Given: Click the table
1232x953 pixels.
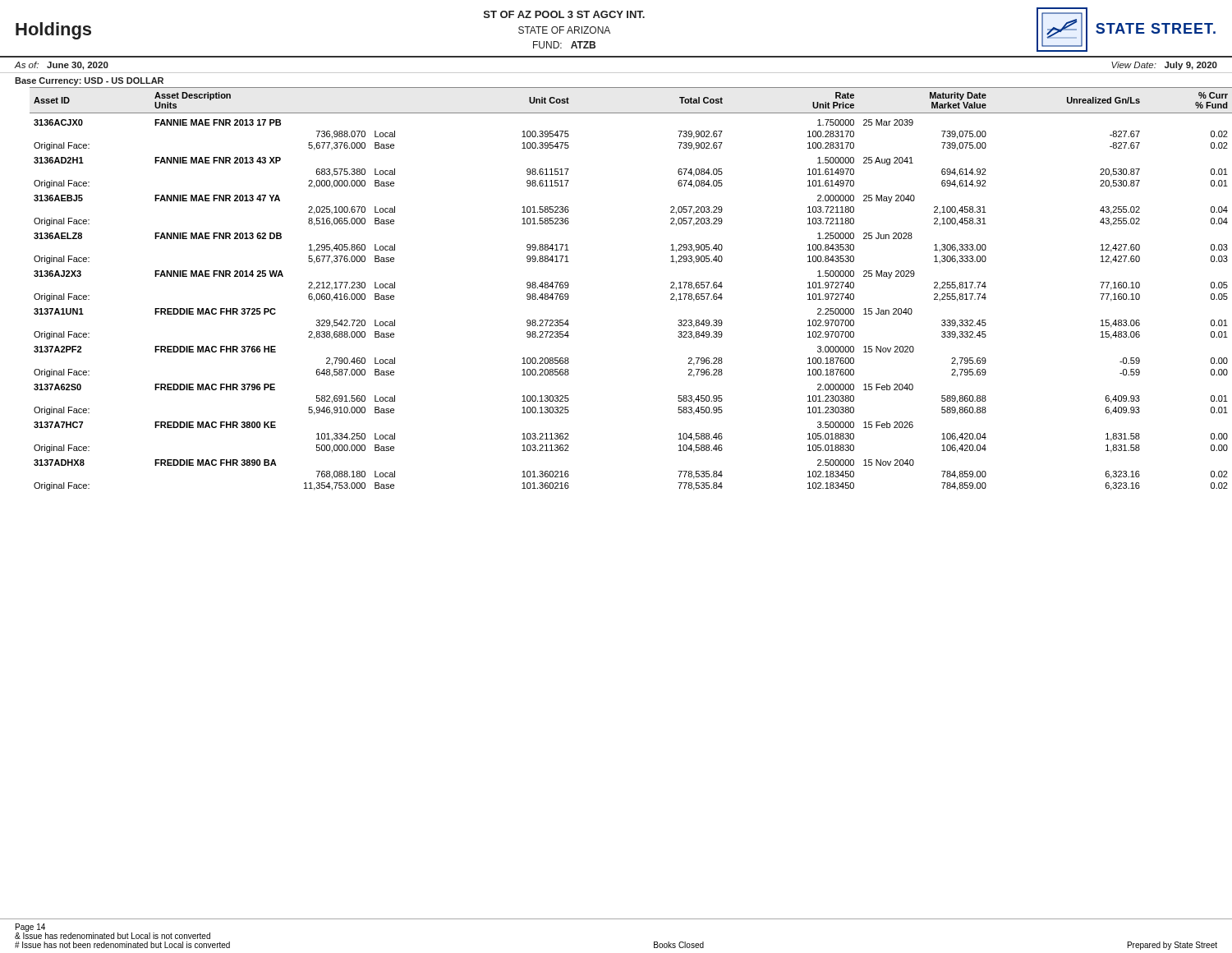Looking at the screenshot, I should 616,289.
